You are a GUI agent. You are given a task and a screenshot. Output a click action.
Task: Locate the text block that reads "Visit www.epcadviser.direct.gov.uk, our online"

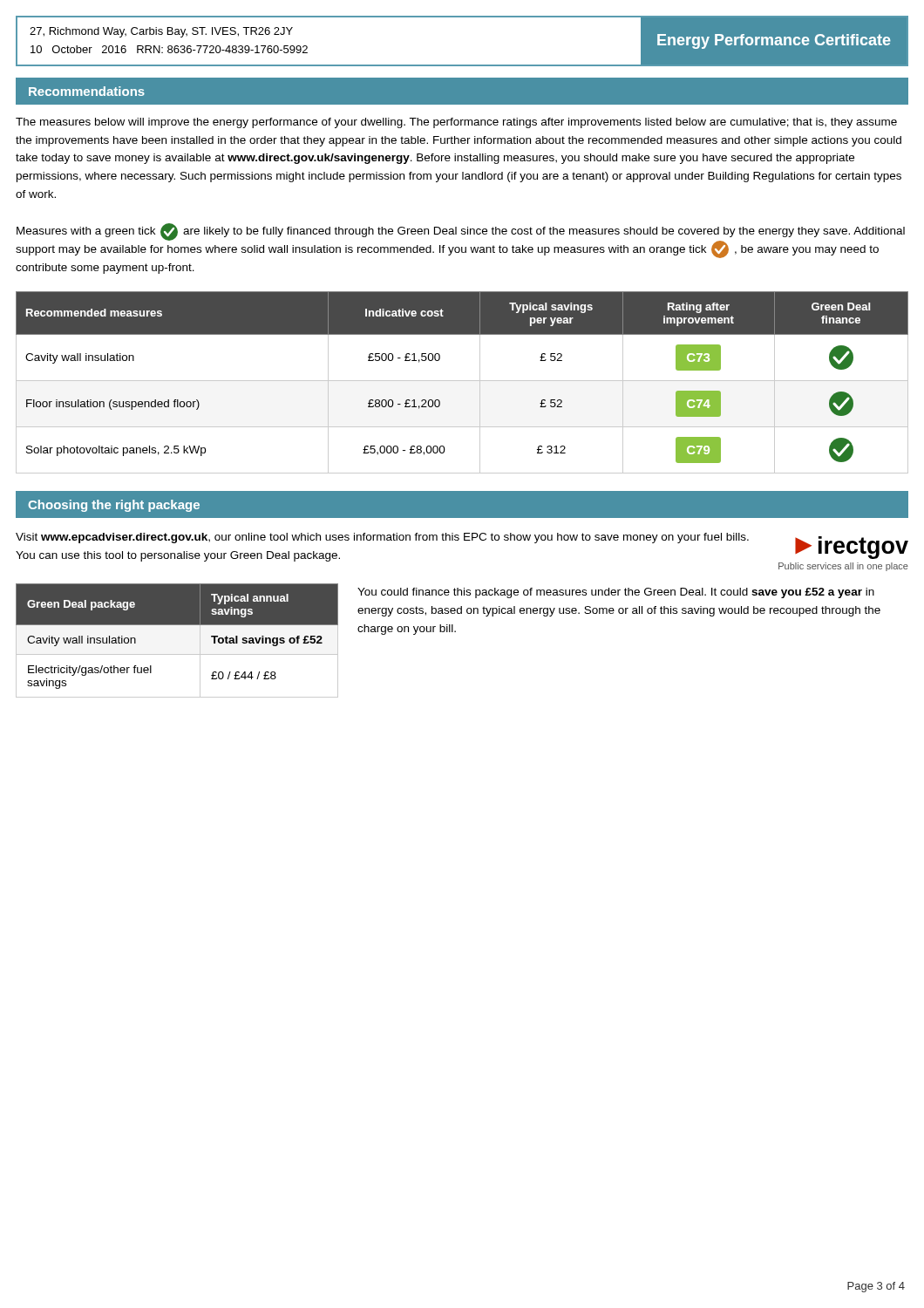(x=383, y=546)
